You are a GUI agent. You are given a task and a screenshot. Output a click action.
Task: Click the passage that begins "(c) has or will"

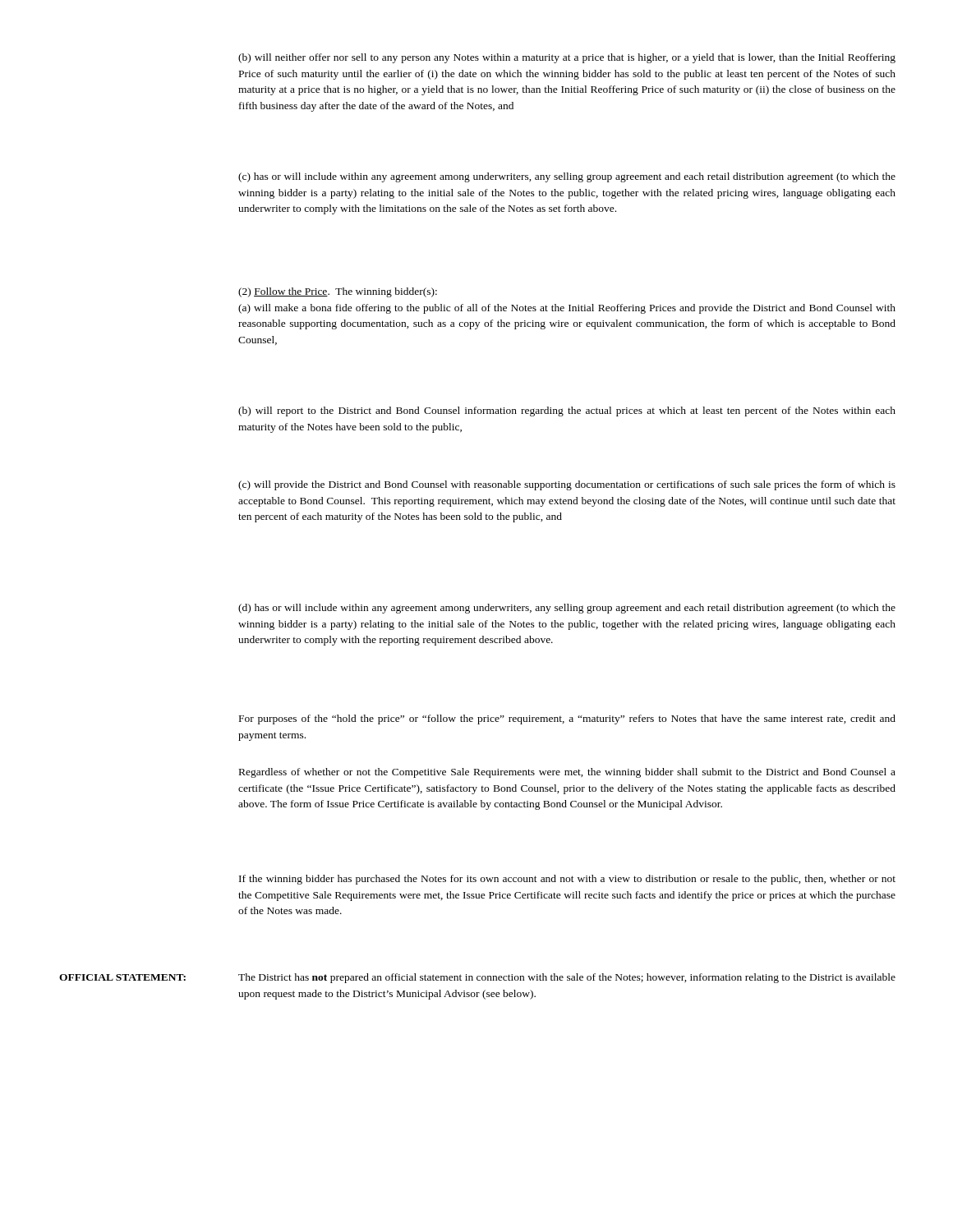[x=567, y=192]
